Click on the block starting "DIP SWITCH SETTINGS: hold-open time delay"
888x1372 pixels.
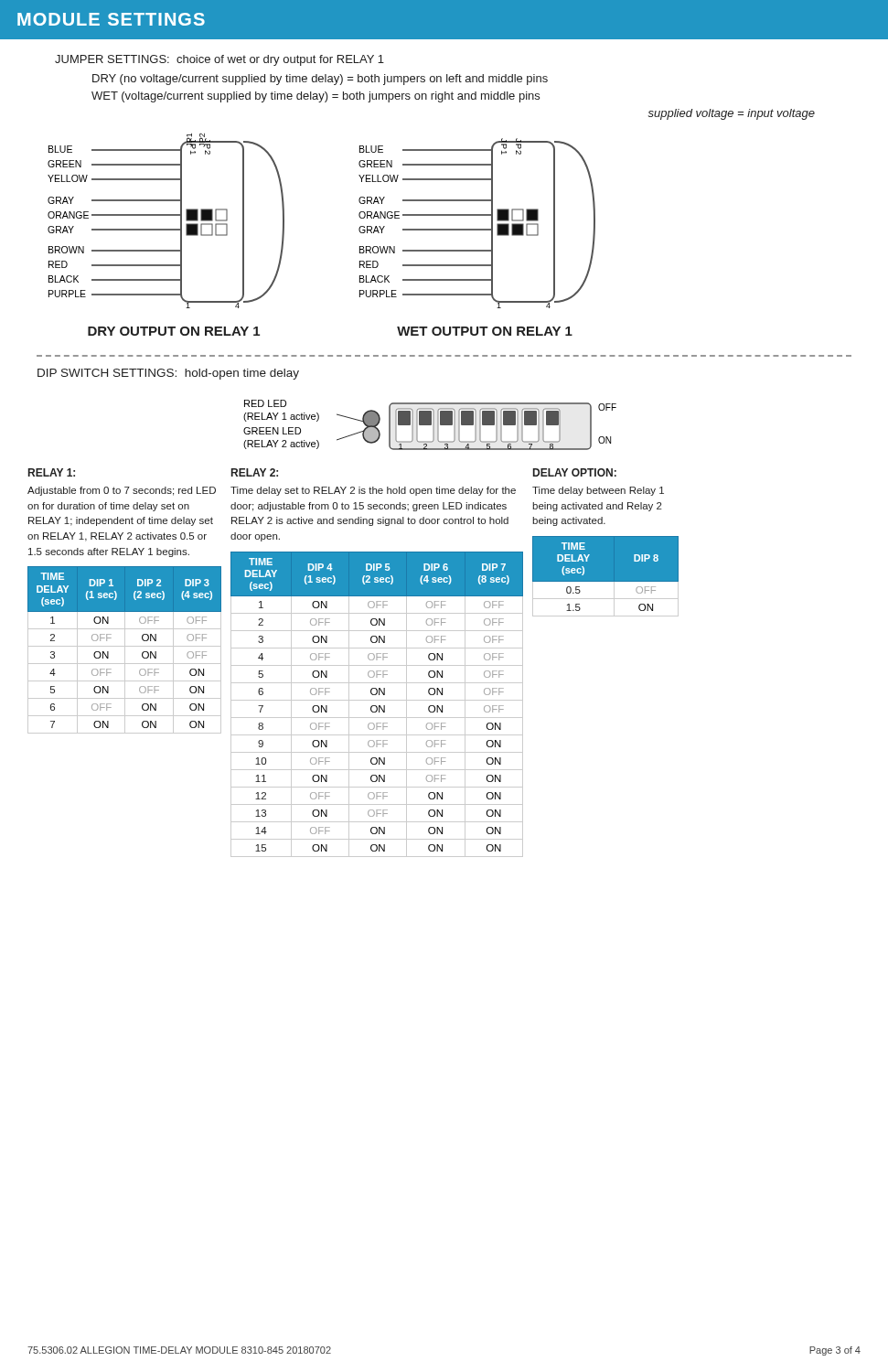[168, 373]
